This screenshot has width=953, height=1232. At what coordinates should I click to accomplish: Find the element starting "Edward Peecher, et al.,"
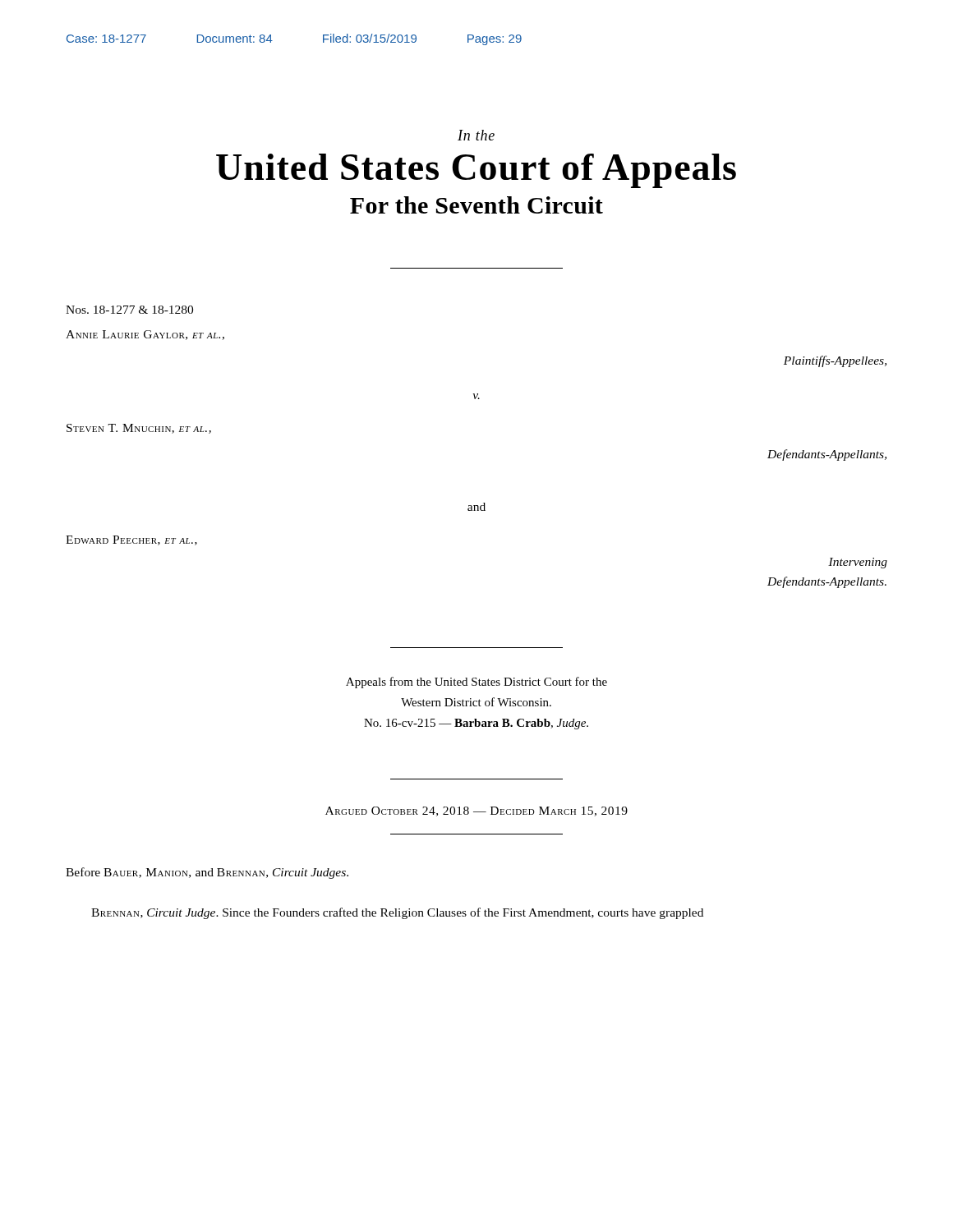[x=132, y=539]
